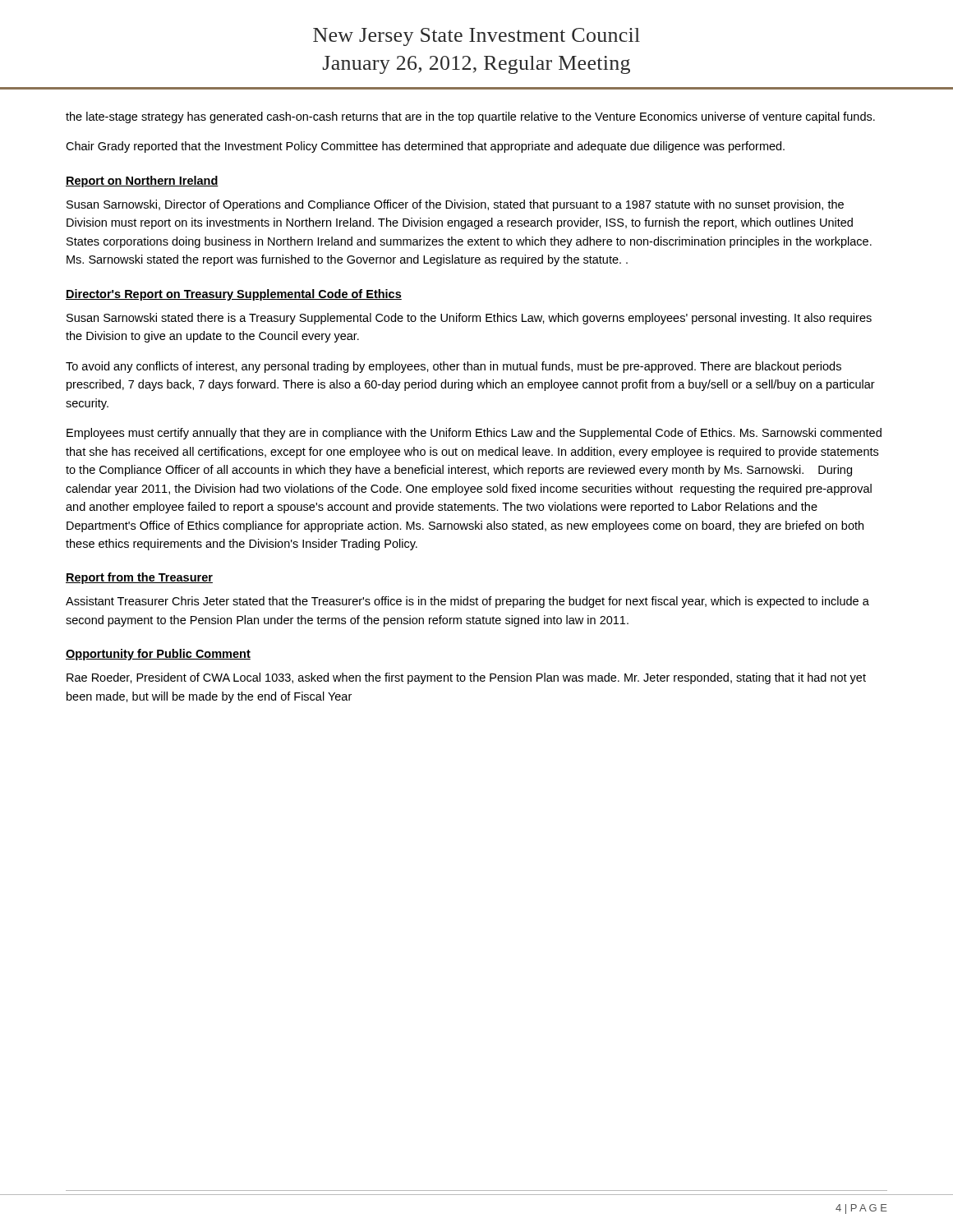Point to the block beginning "Susan Sarnowski stated there is"
This screenshot has height=1232, width=953.
tap(469, 327)
